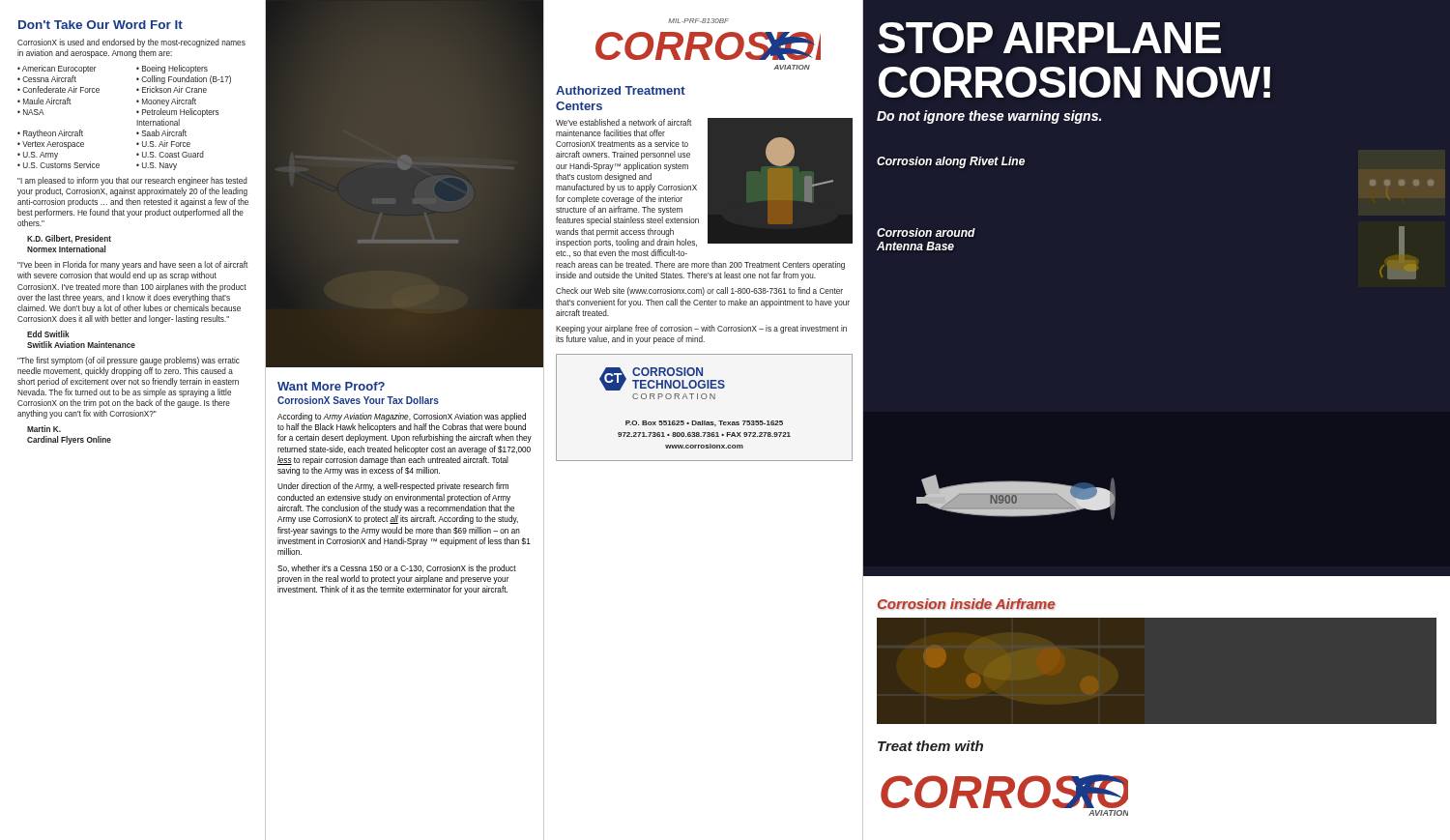Point to the element starting "K.D. Gilbert, PresidentNormex International"

coord(69,245)
